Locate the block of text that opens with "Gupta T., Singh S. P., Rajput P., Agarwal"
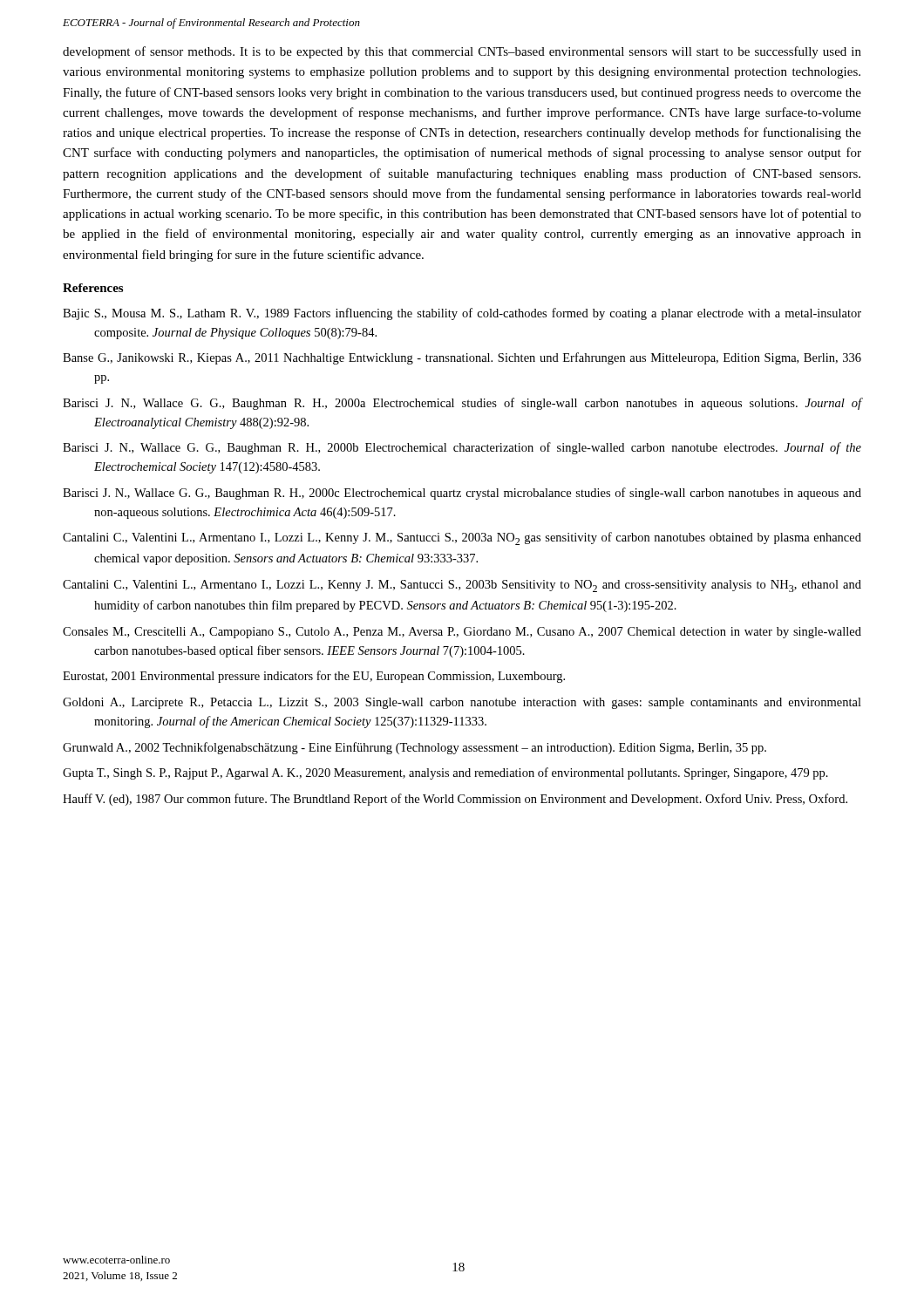Image resolution: width=924 pixels, height=1308 pixels. point(446,773)
